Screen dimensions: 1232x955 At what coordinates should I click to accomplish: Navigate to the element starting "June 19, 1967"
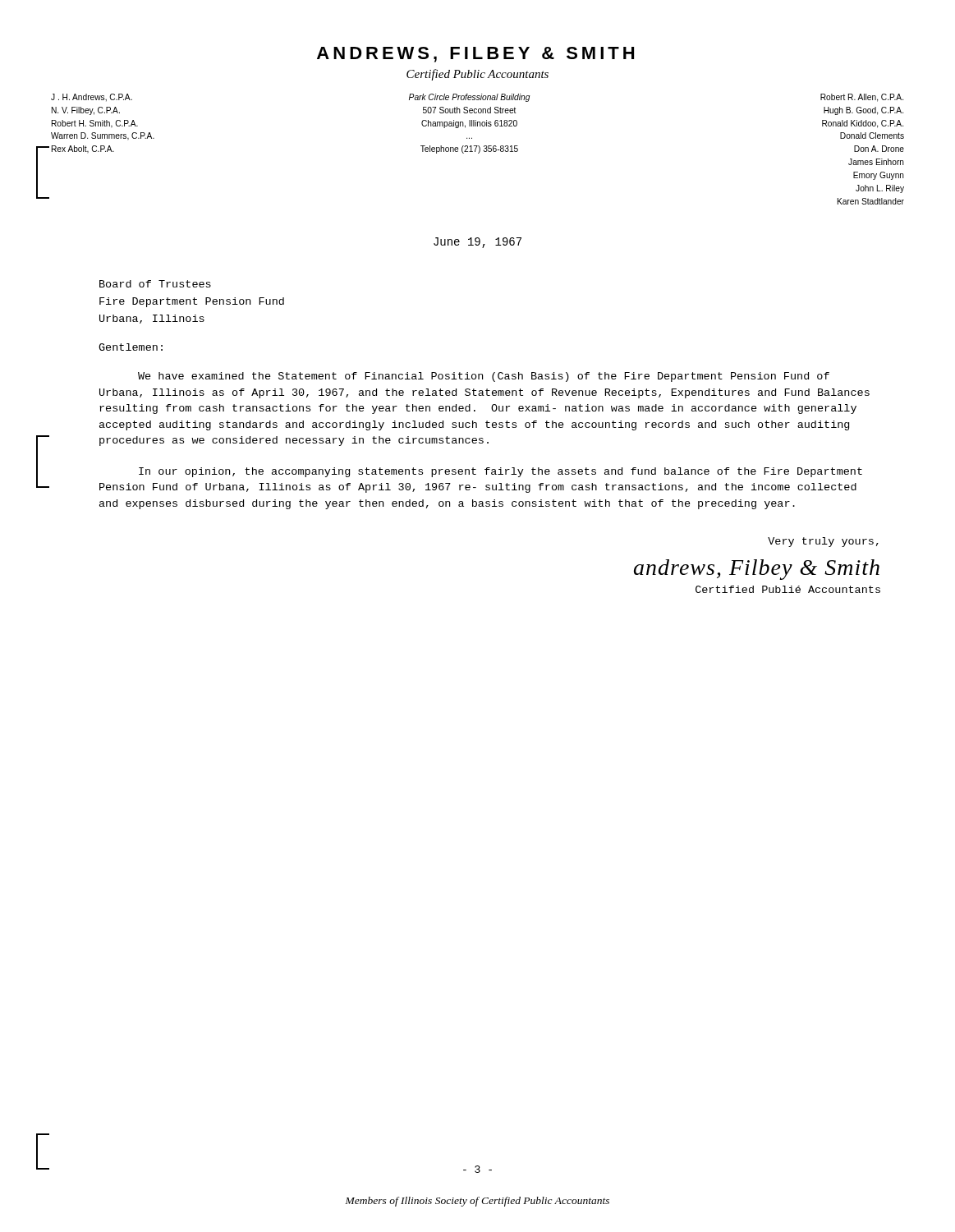[478, 243]
